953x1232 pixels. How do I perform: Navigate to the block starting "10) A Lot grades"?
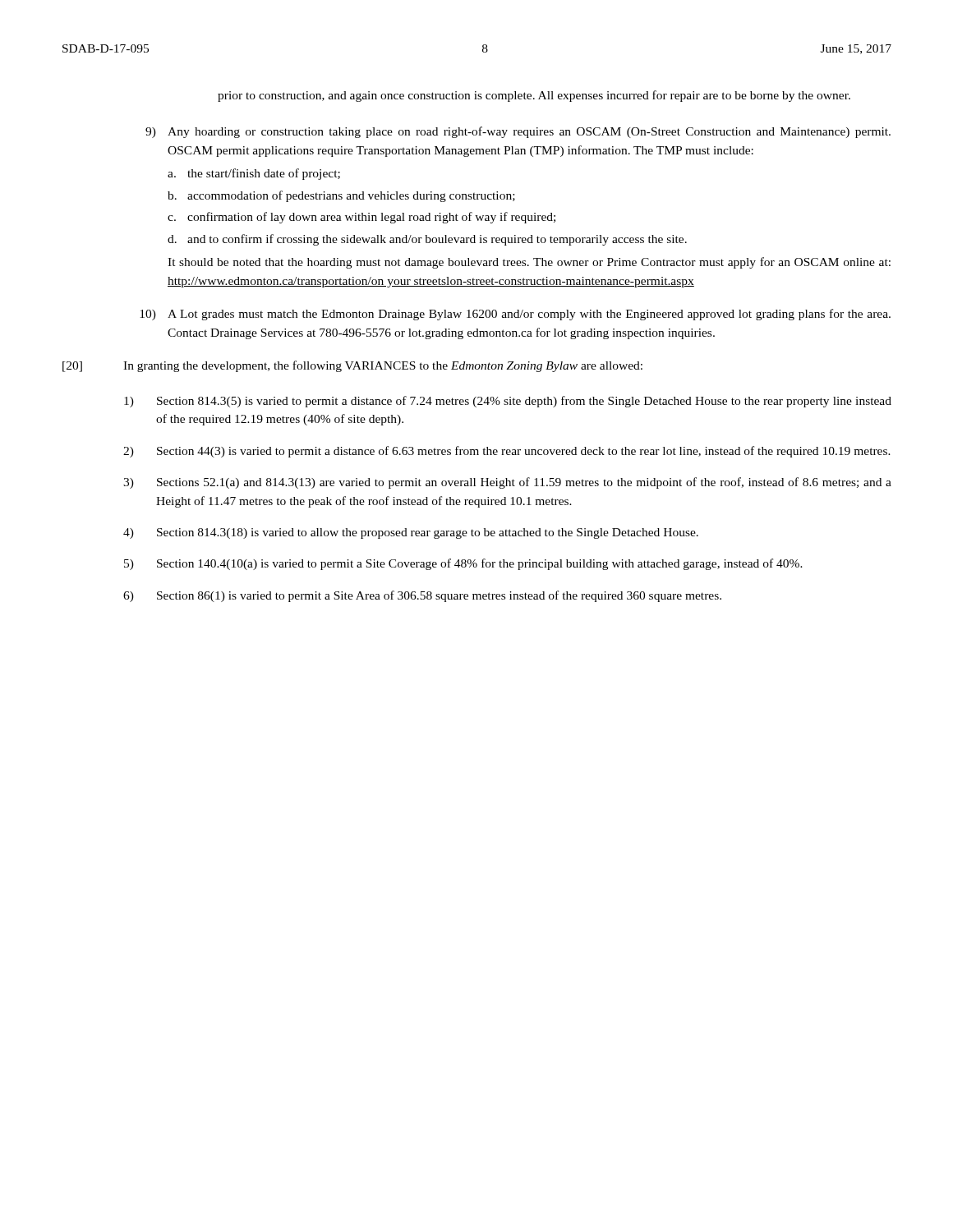click(x=476, y=323)
